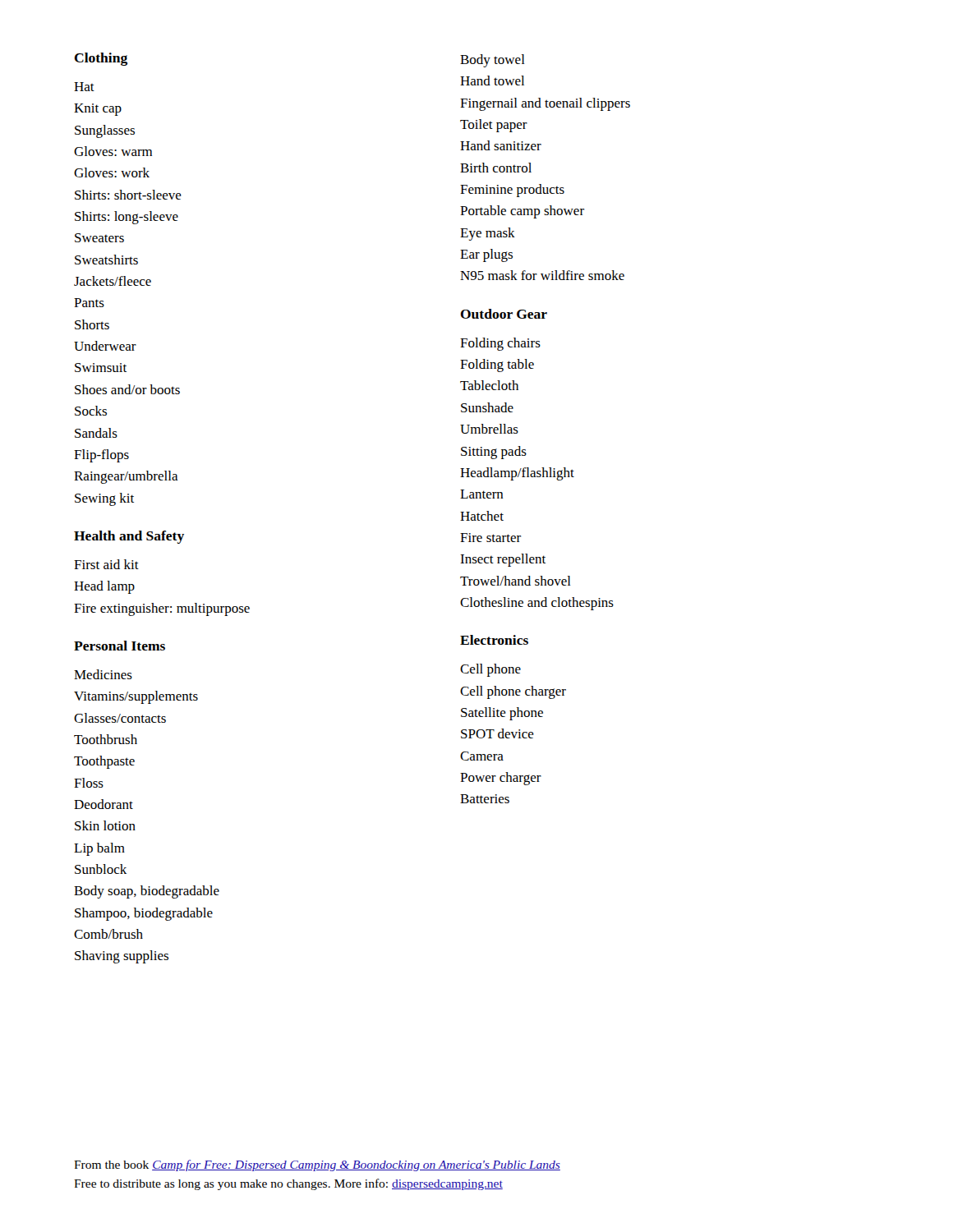Select the list item that says "Gloves: warm"
Image resolution: width=953 pixels, height=1232 pixels.
(113, 152)
